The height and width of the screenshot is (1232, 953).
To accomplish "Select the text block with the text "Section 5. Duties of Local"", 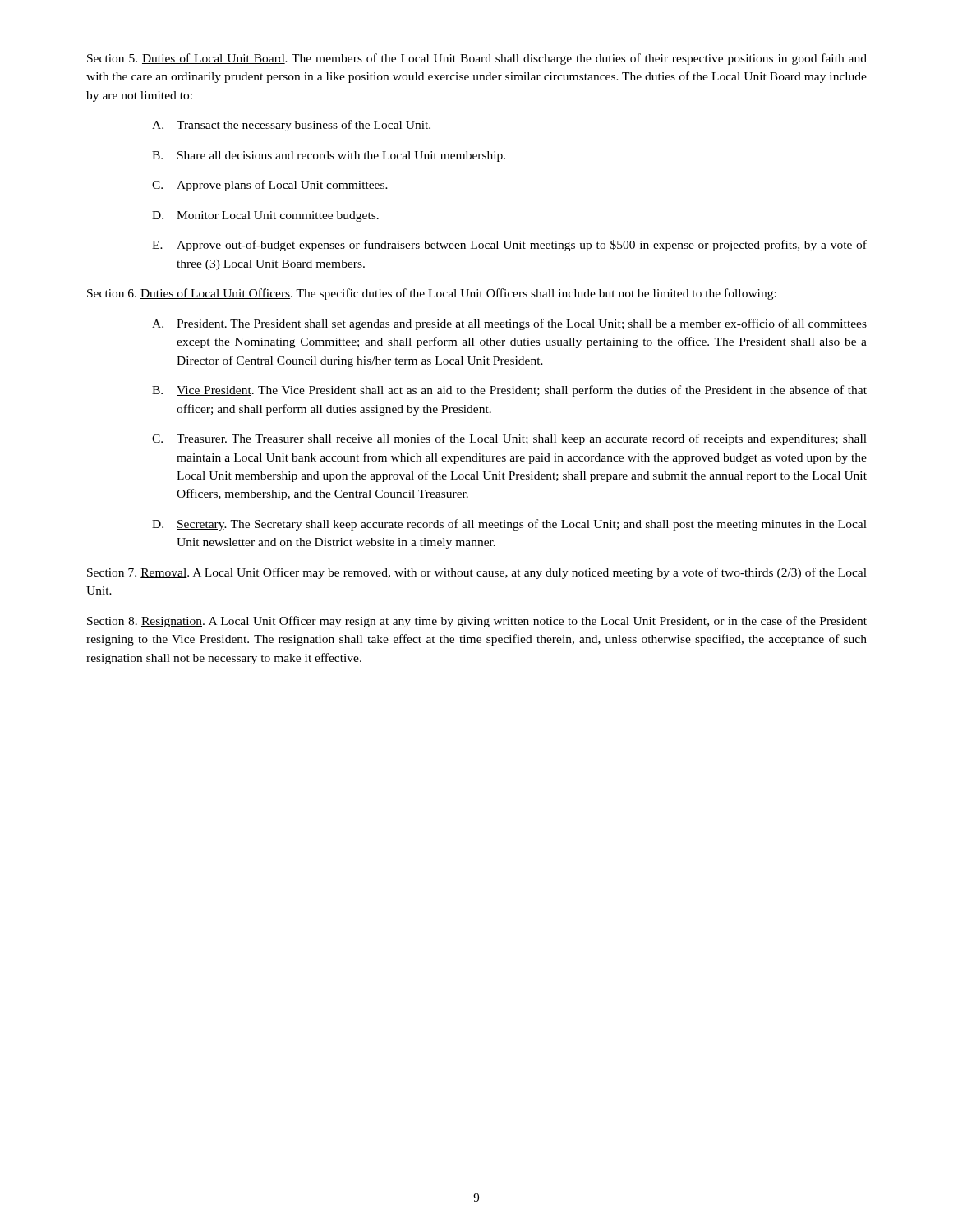I will [x=476, y=76].
